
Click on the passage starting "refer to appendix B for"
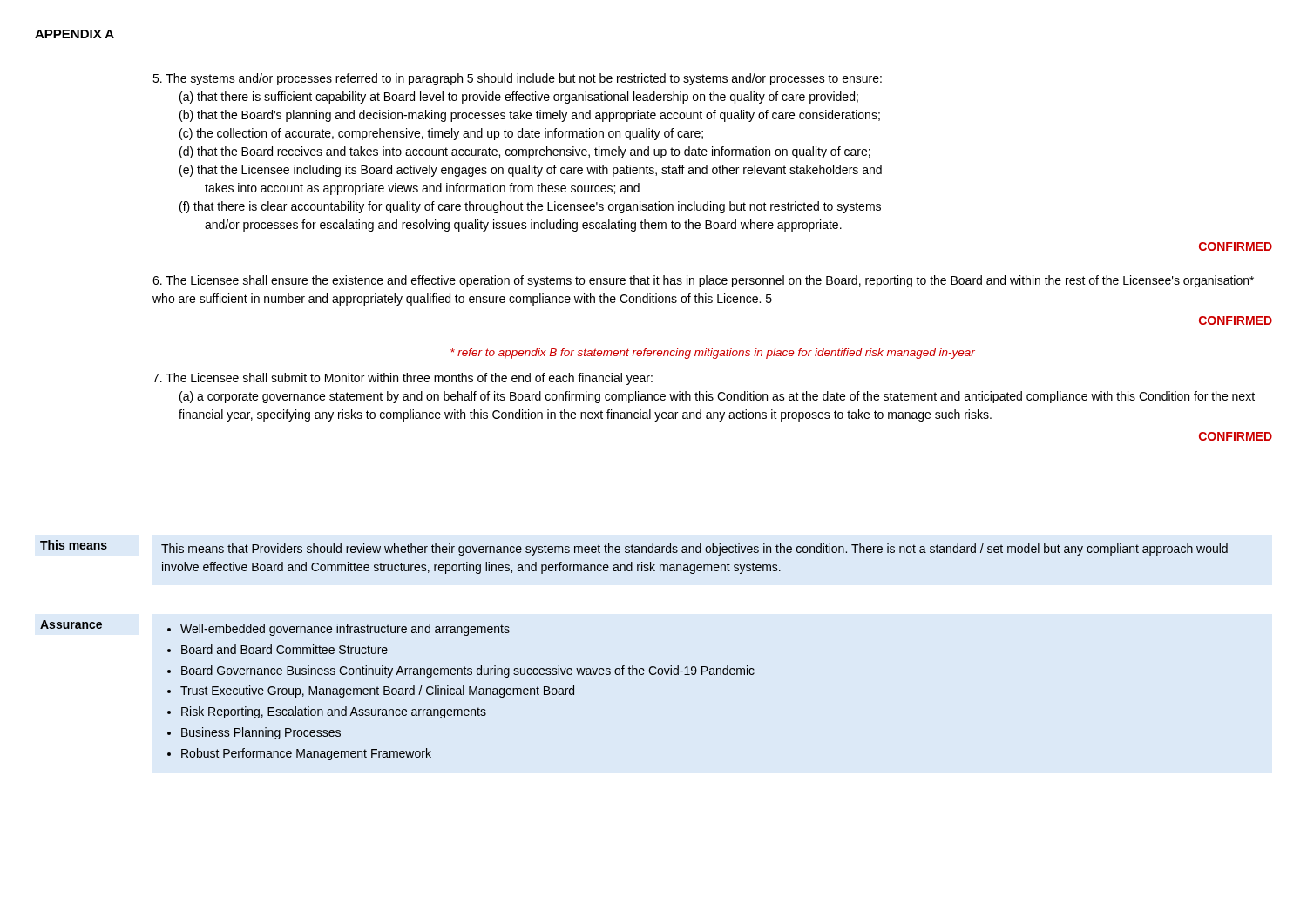click(x=712, y=352)
